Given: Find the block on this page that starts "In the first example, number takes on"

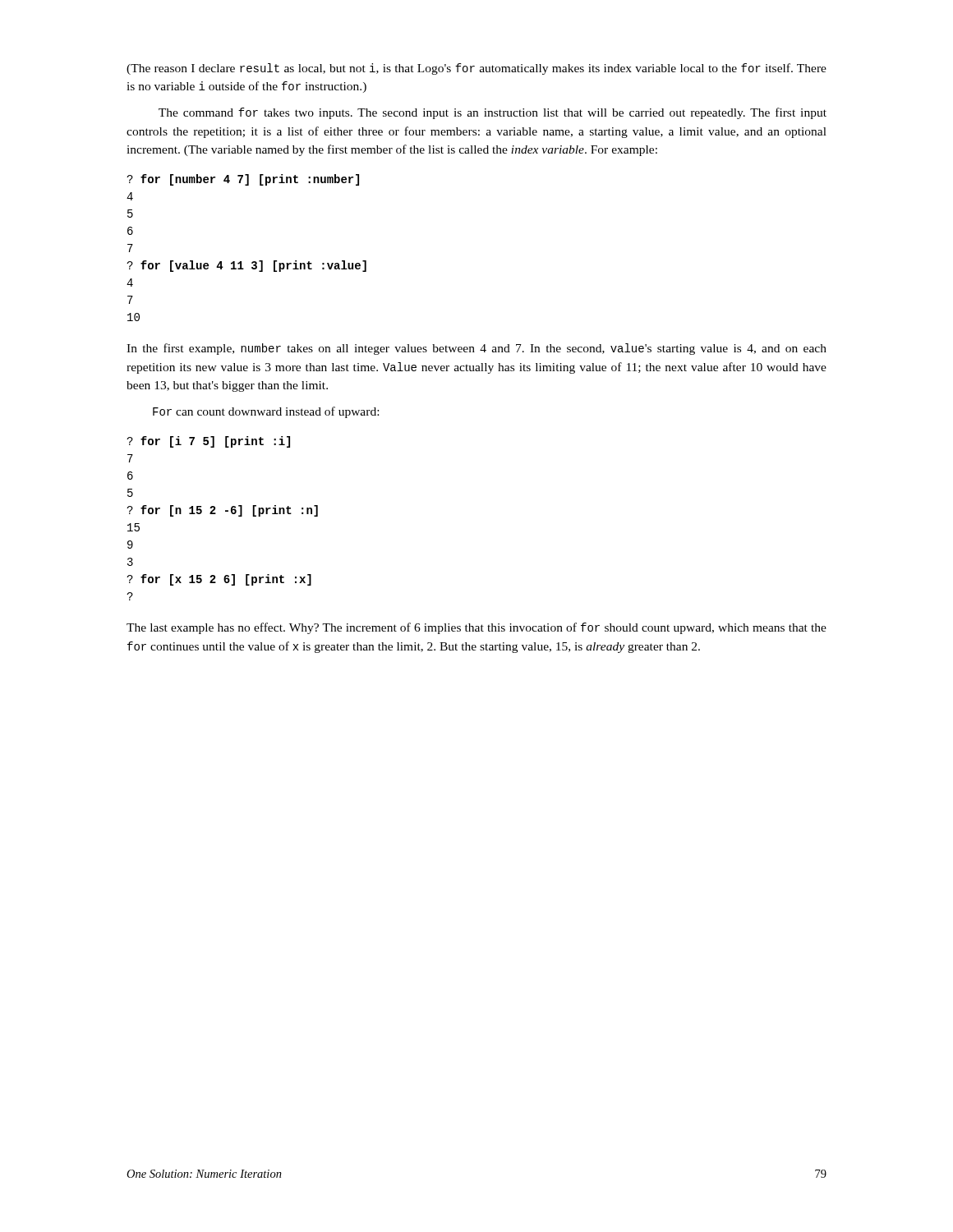Looking at the screenshot, I should click(476, 367).
